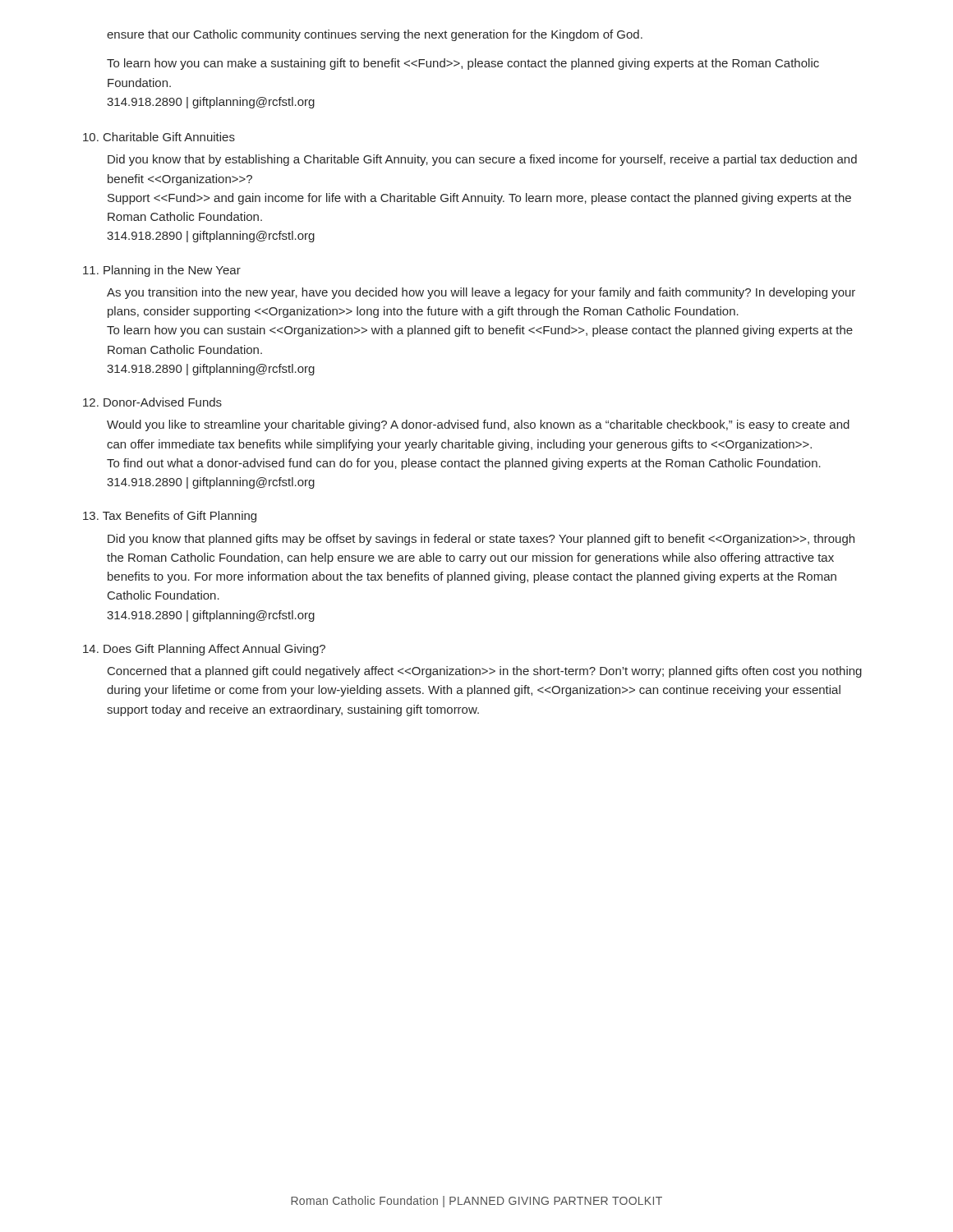Find the list item with the text "12. Donor-Advised Funds"
The height and width of the screenshot is (1232, 953).
pyautogui.click(x=152, y=402)
